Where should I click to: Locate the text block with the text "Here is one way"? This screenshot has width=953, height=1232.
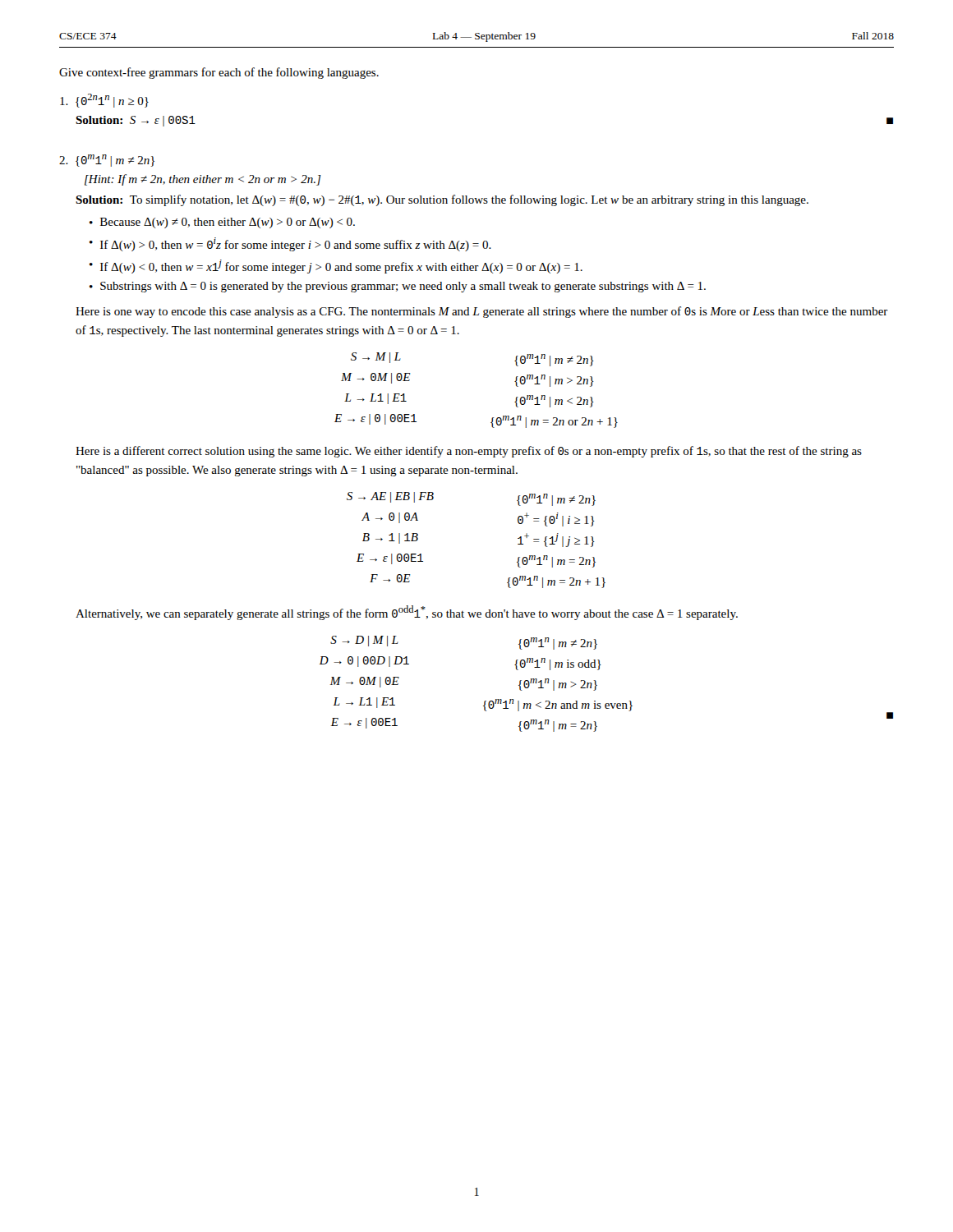(482, 321)
